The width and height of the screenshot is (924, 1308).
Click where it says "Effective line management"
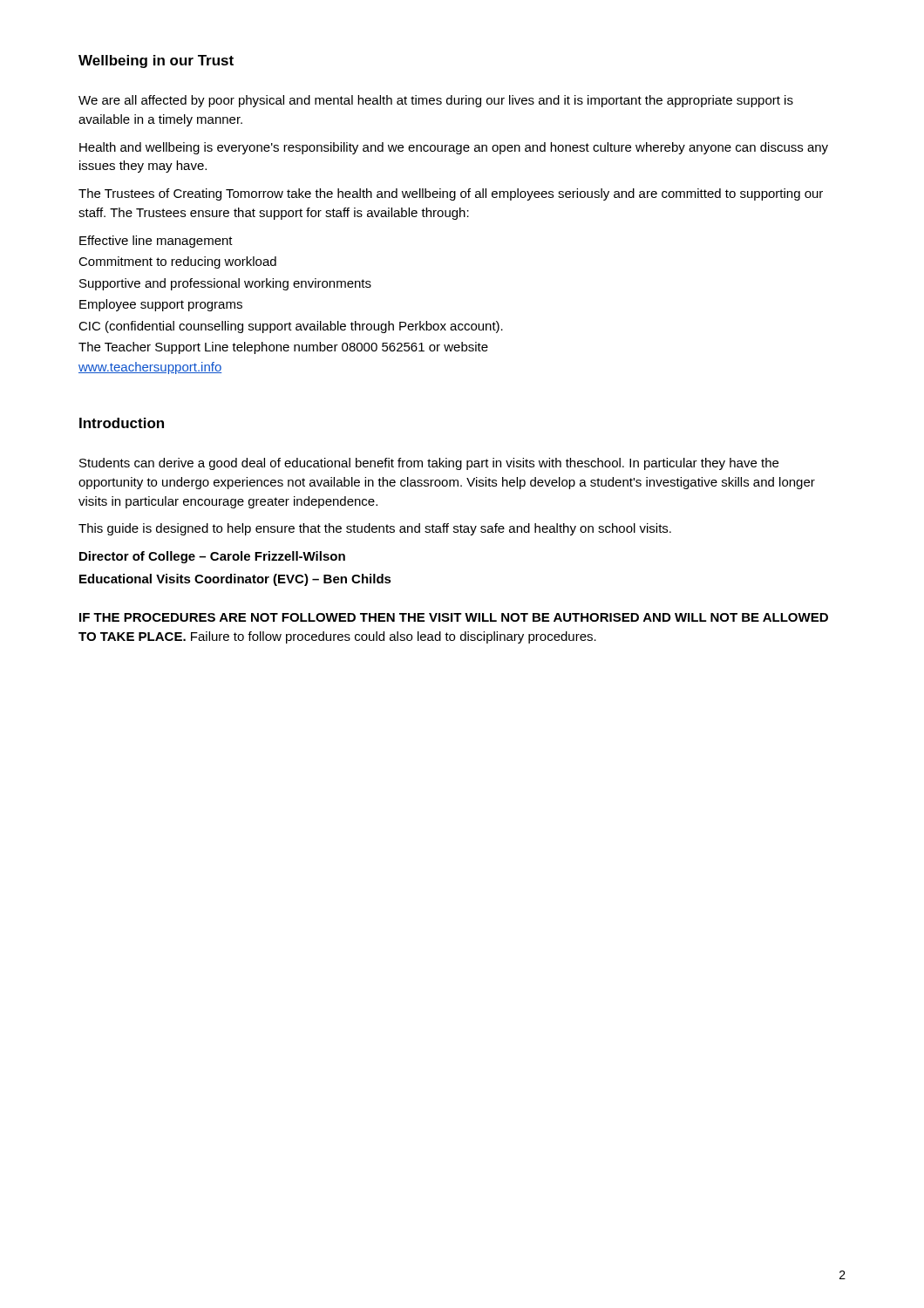click(155, 240)
